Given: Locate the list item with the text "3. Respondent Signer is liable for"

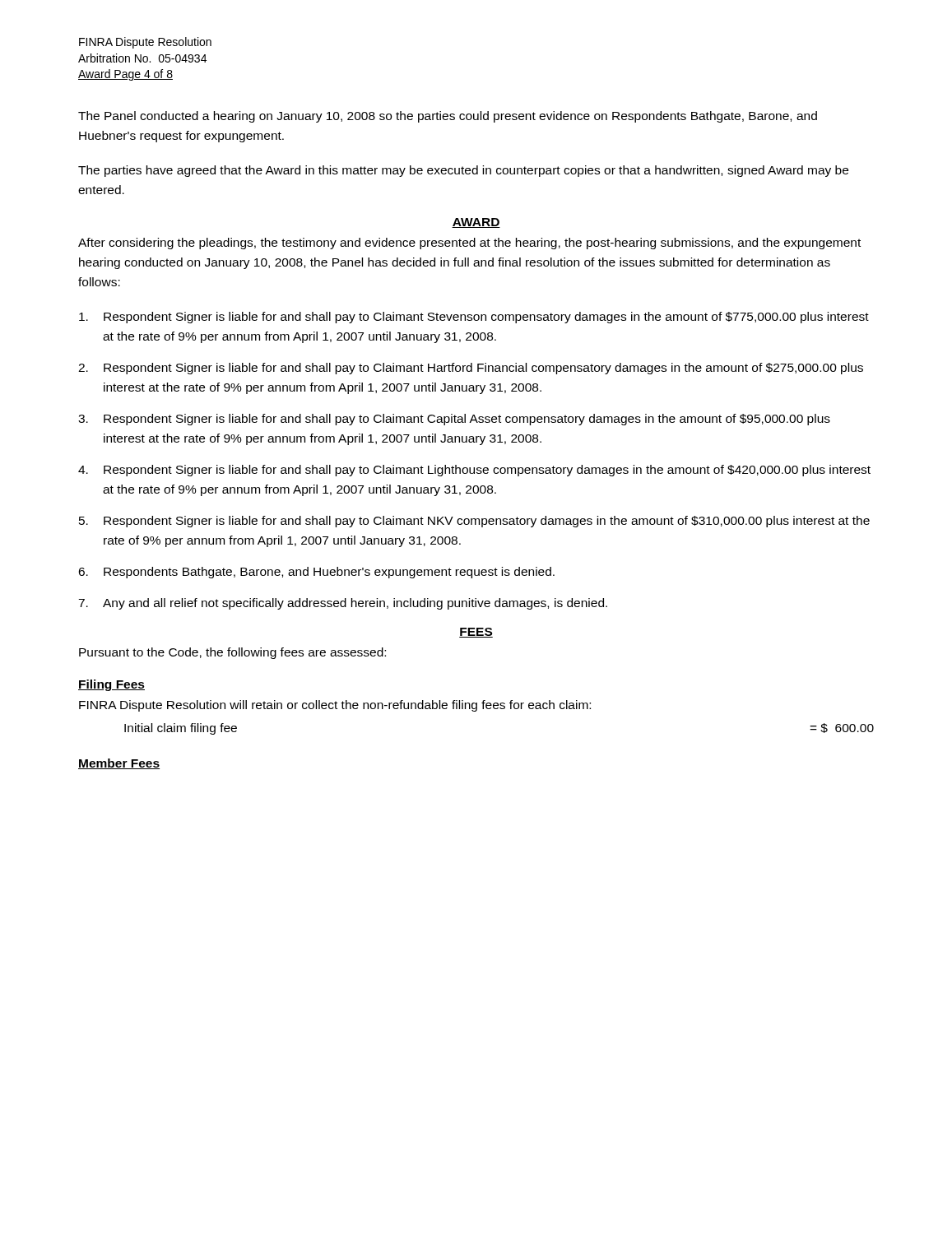Looking at the screenshot, I should pos(476,429).
